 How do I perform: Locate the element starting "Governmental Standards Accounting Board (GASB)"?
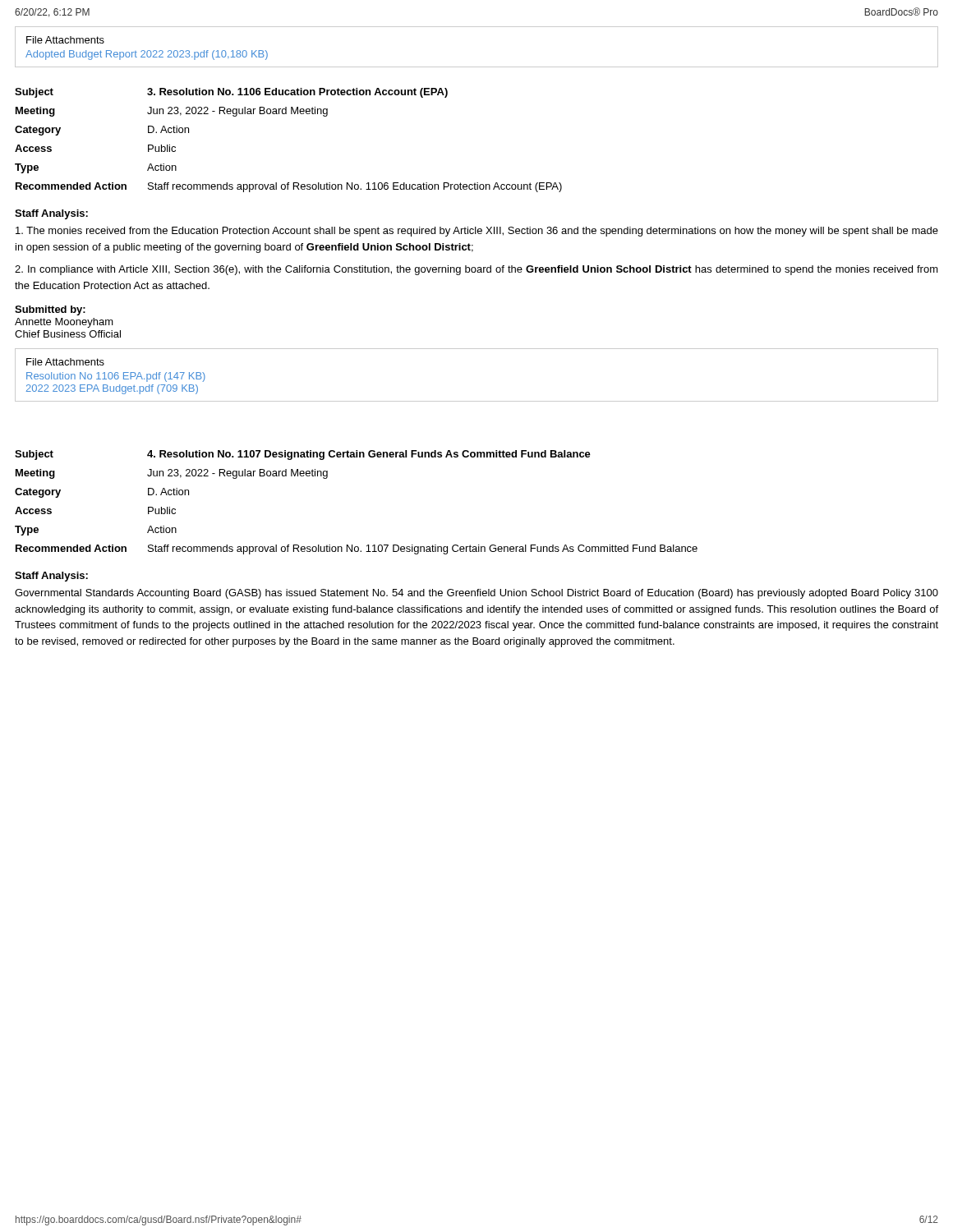[x=476, y=617]
